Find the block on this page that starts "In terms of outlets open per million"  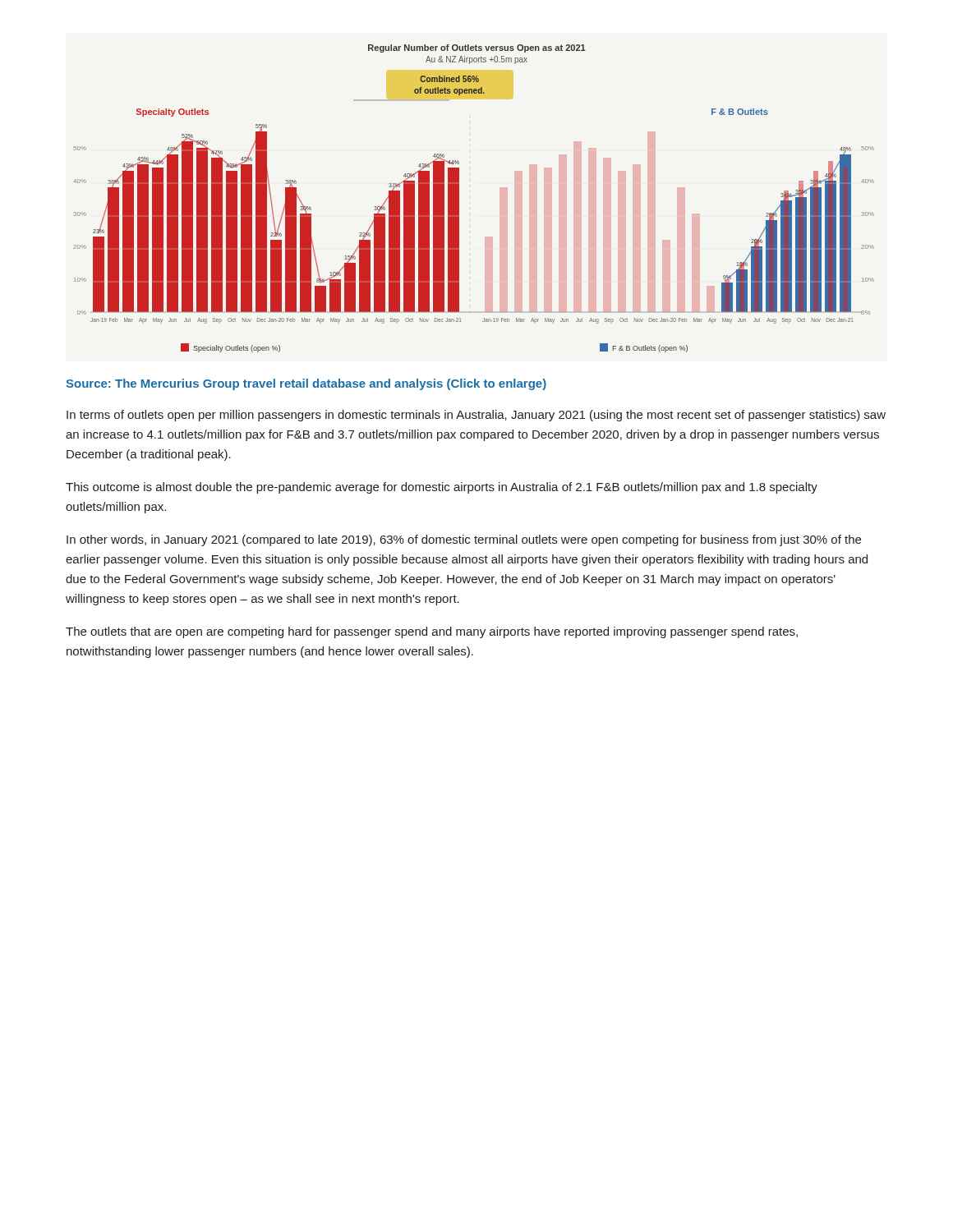tap(476, 434)
